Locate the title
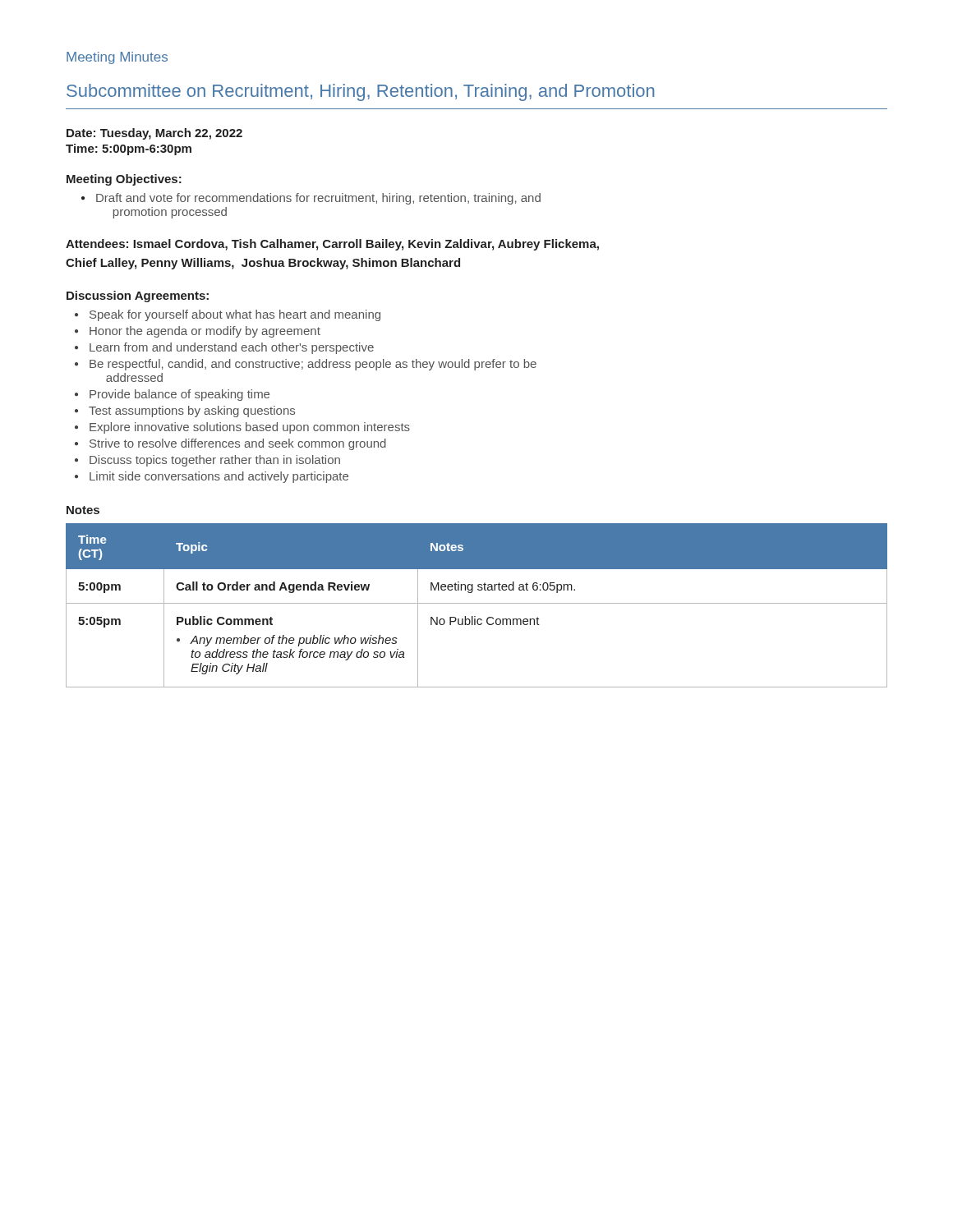Screen dimensions: 1232x953 click(361, 91)
